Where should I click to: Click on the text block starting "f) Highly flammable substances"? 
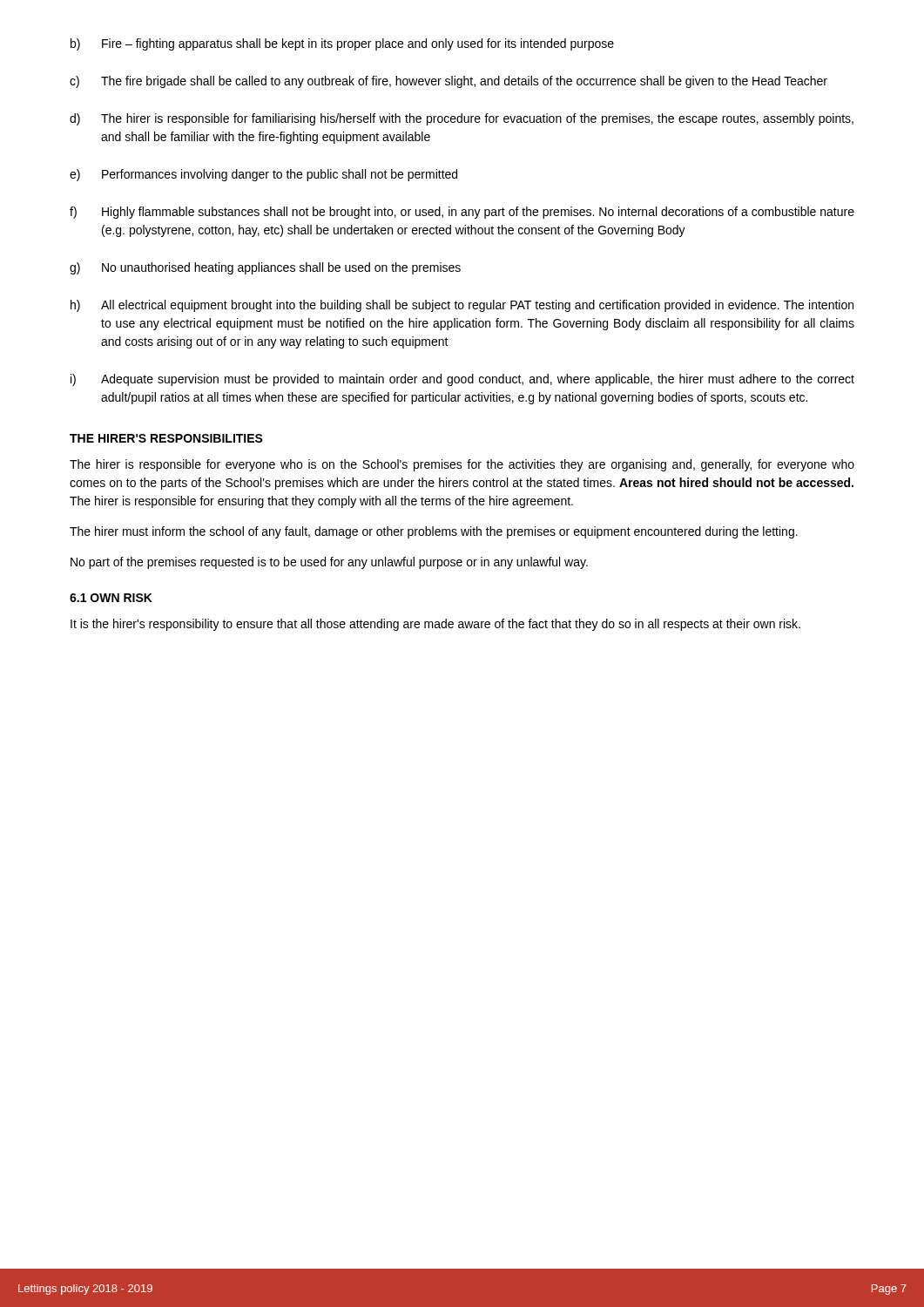tap(462, 221)
